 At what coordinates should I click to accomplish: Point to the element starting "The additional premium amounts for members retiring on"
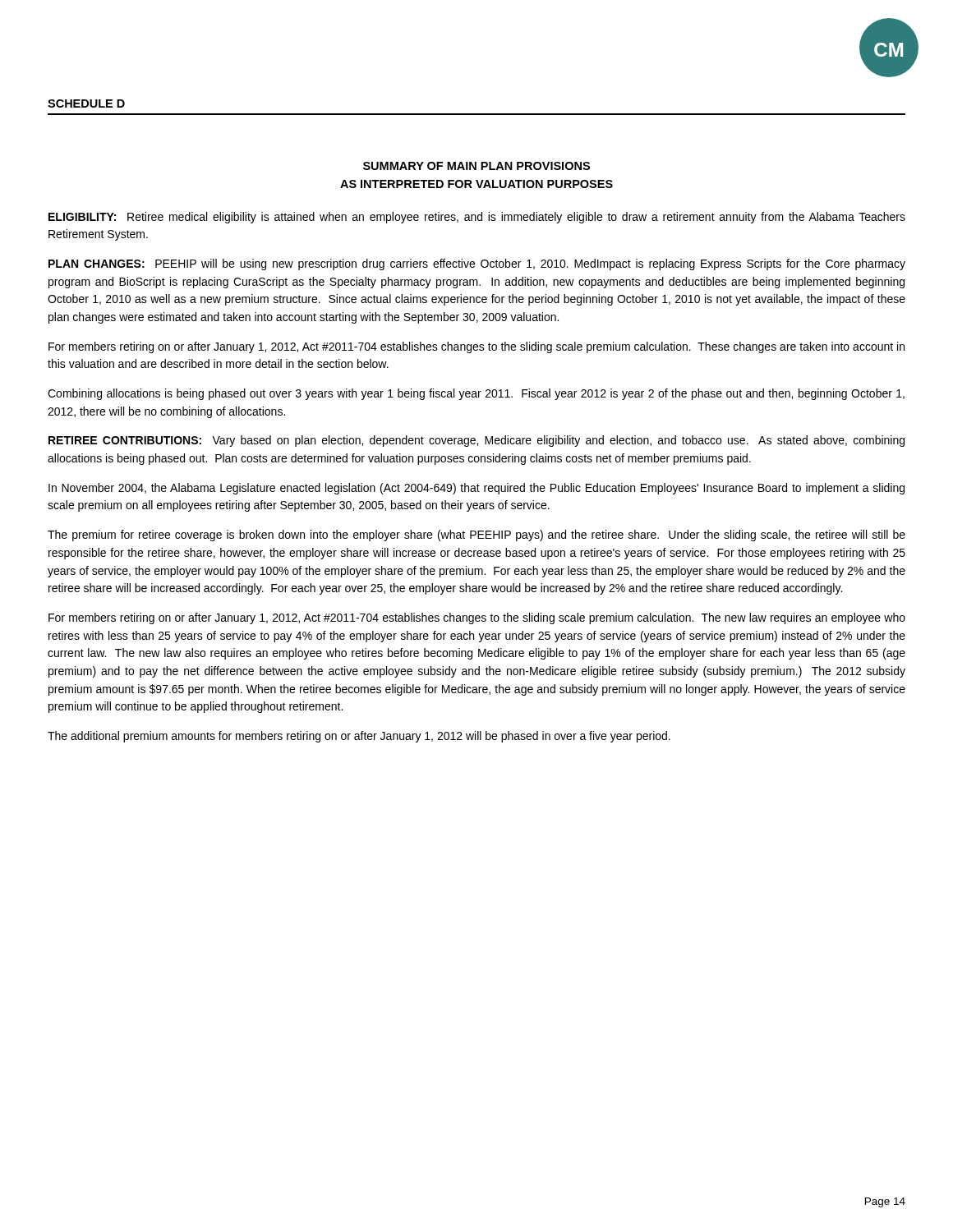[359, 736]
